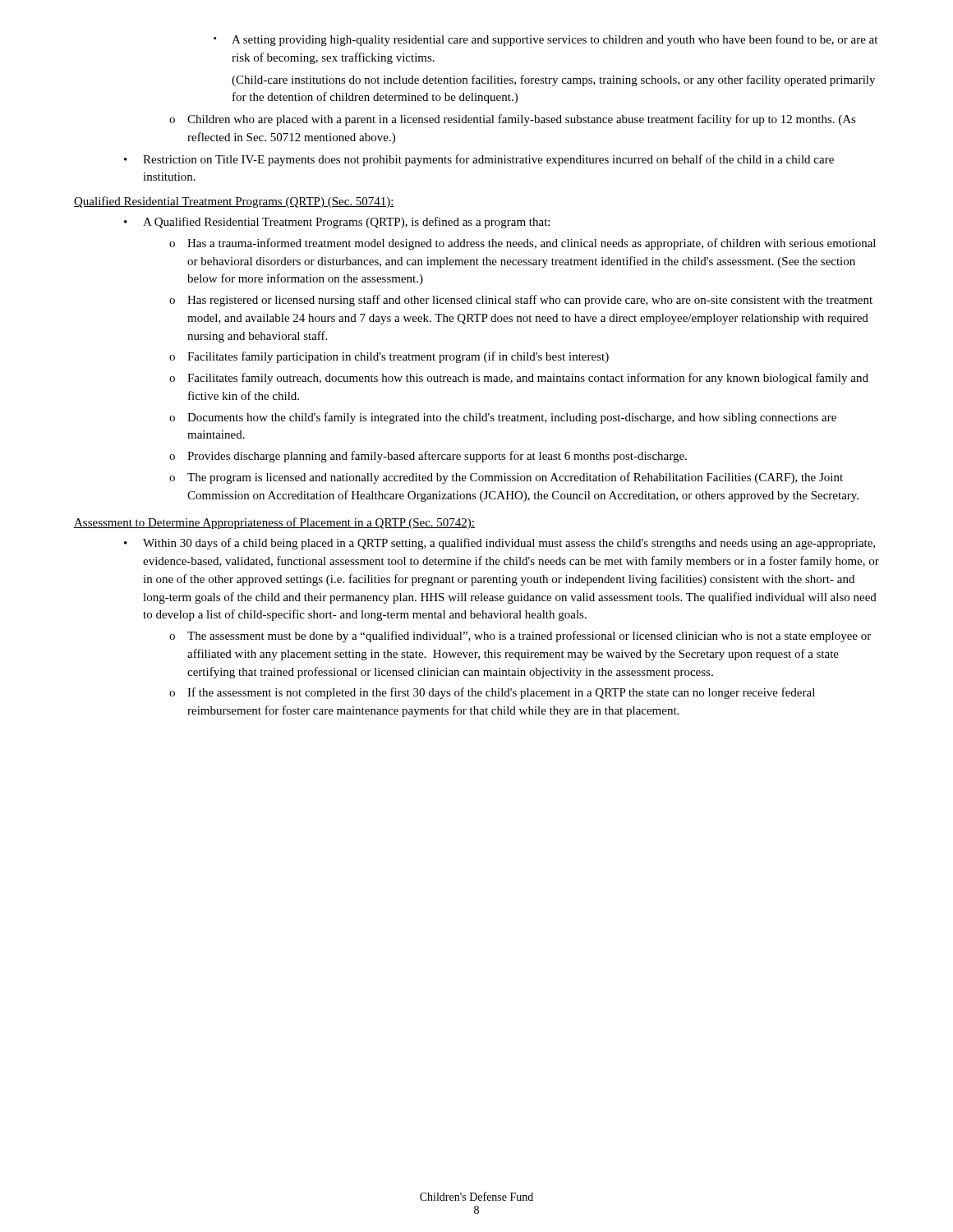The height and width of the screenshot is (1232, 953).
Task: Find the region starting "The program is licensed and nationally"
Action: pos(522,487)
